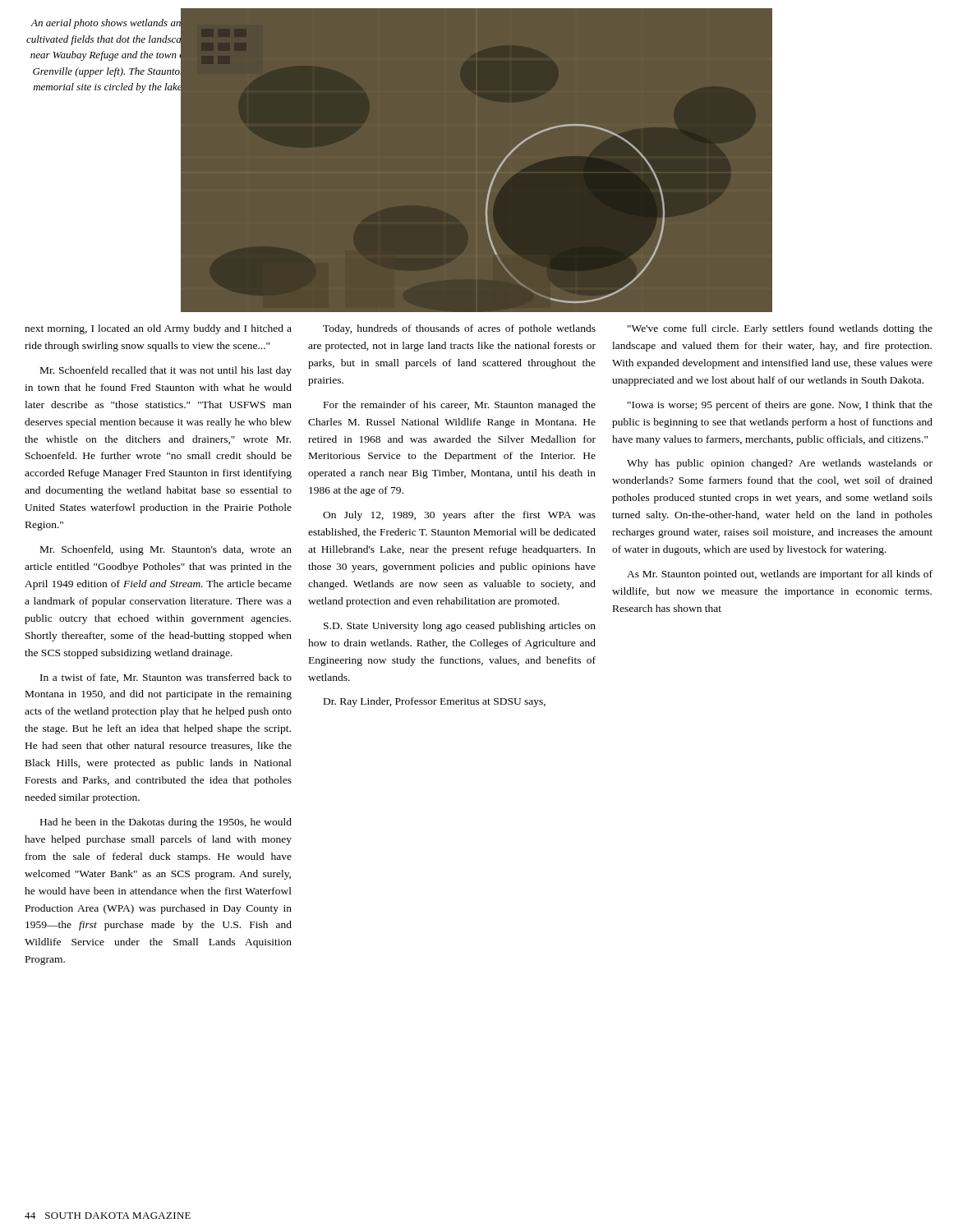Image resolution: width=953 pixels, height=1232 pixels.
Task: Point to the block beginning "Mr. Schoenfeld recalled that it was not until"
Action: pos(158,448)
